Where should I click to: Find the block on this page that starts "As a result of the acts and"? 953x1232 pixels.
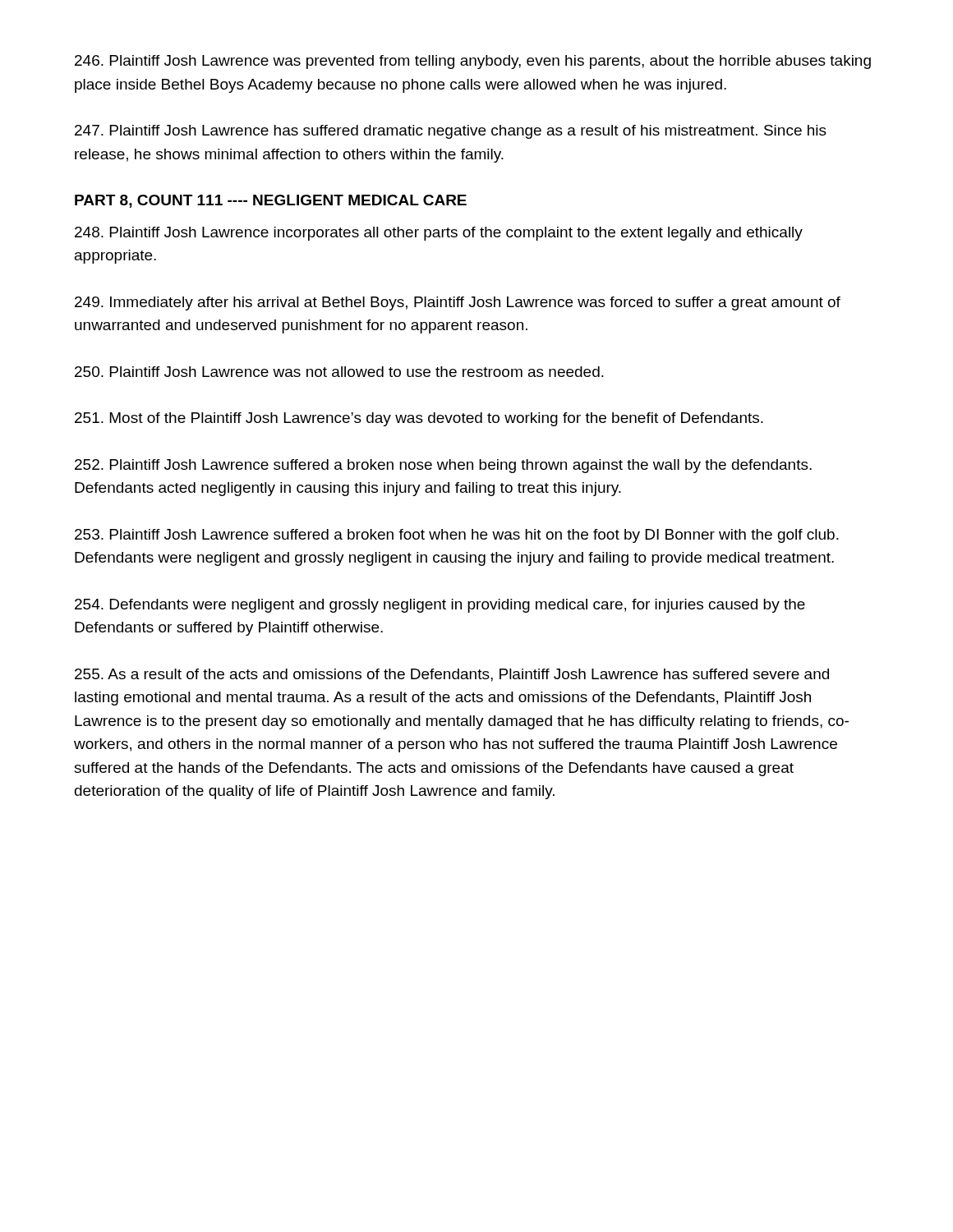coord(462,732)
